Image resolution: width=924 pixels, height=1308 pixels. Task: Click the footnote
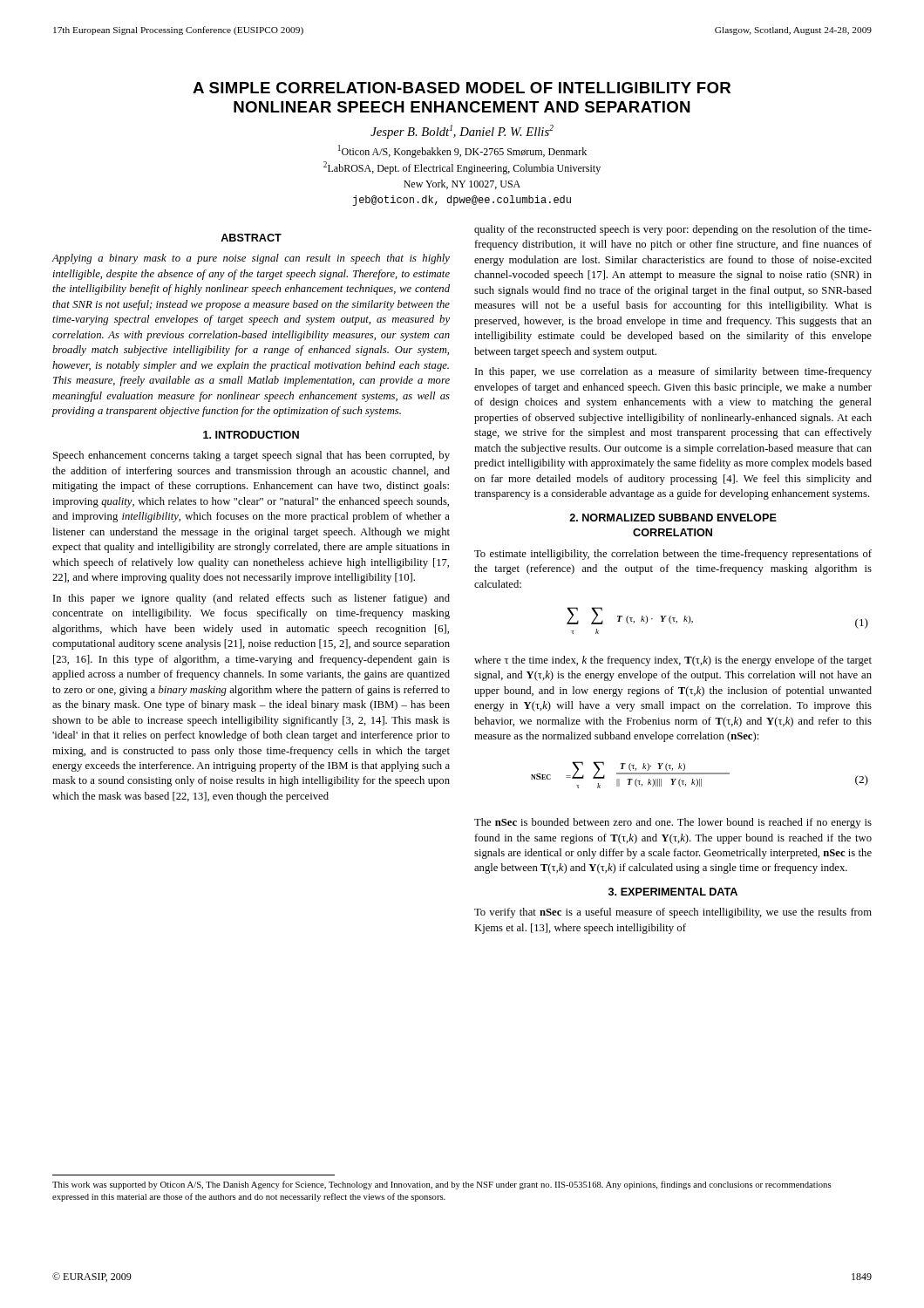[x=442, y=1191]
